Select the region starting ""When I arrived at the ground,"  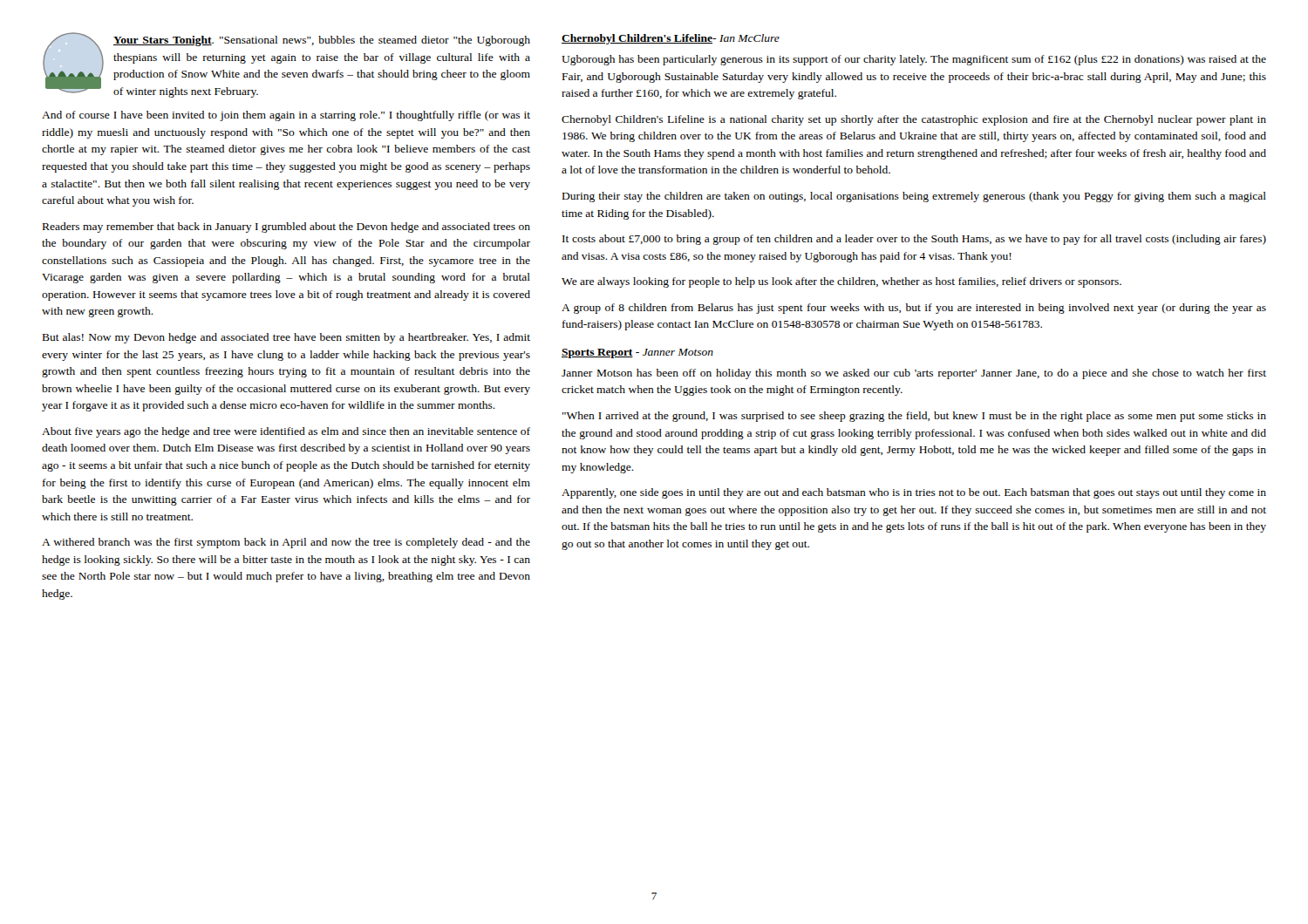point(914,441)
